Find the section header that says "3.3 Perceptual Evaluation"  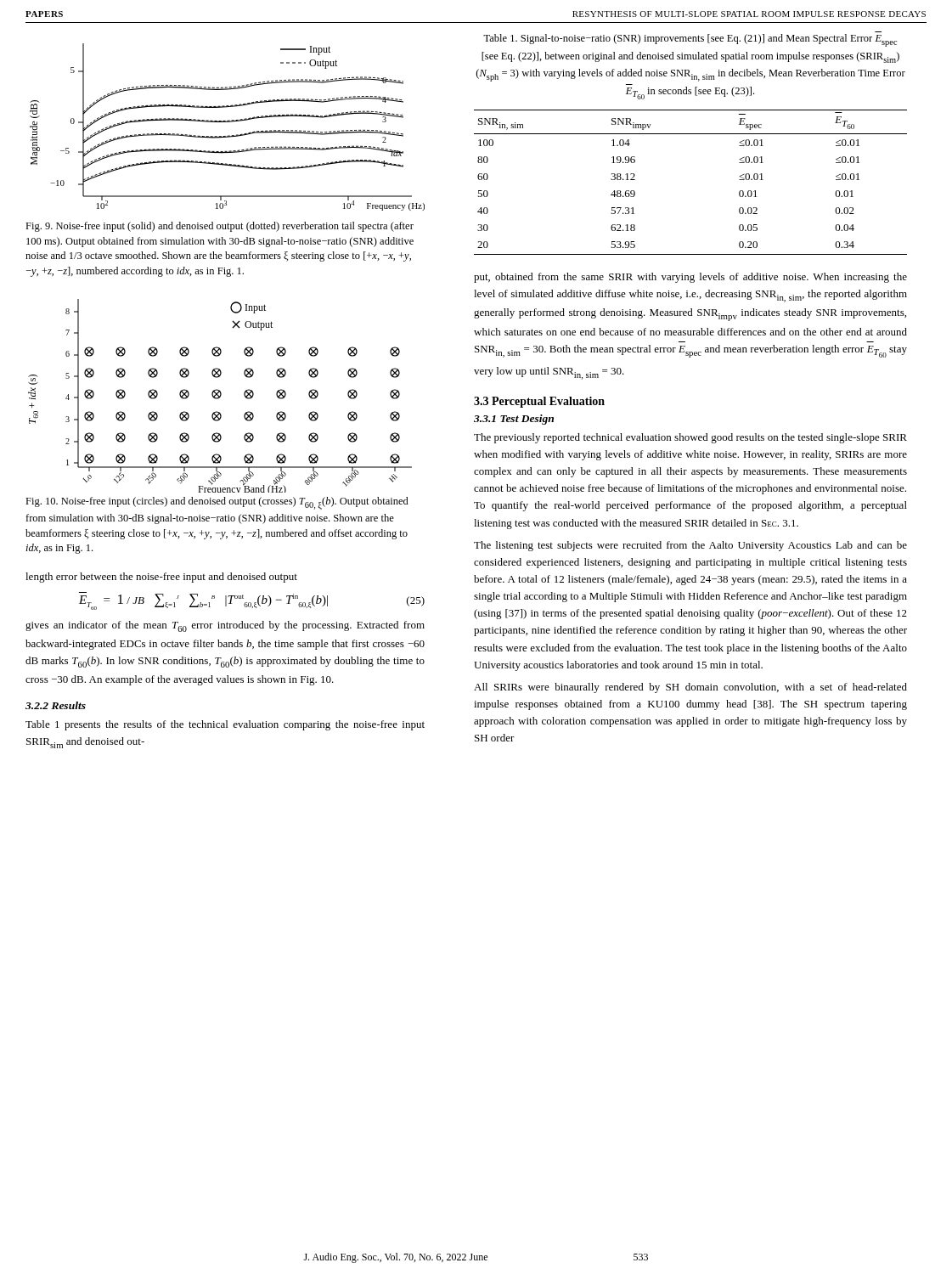pyautogui.click(x=539, y=401)
